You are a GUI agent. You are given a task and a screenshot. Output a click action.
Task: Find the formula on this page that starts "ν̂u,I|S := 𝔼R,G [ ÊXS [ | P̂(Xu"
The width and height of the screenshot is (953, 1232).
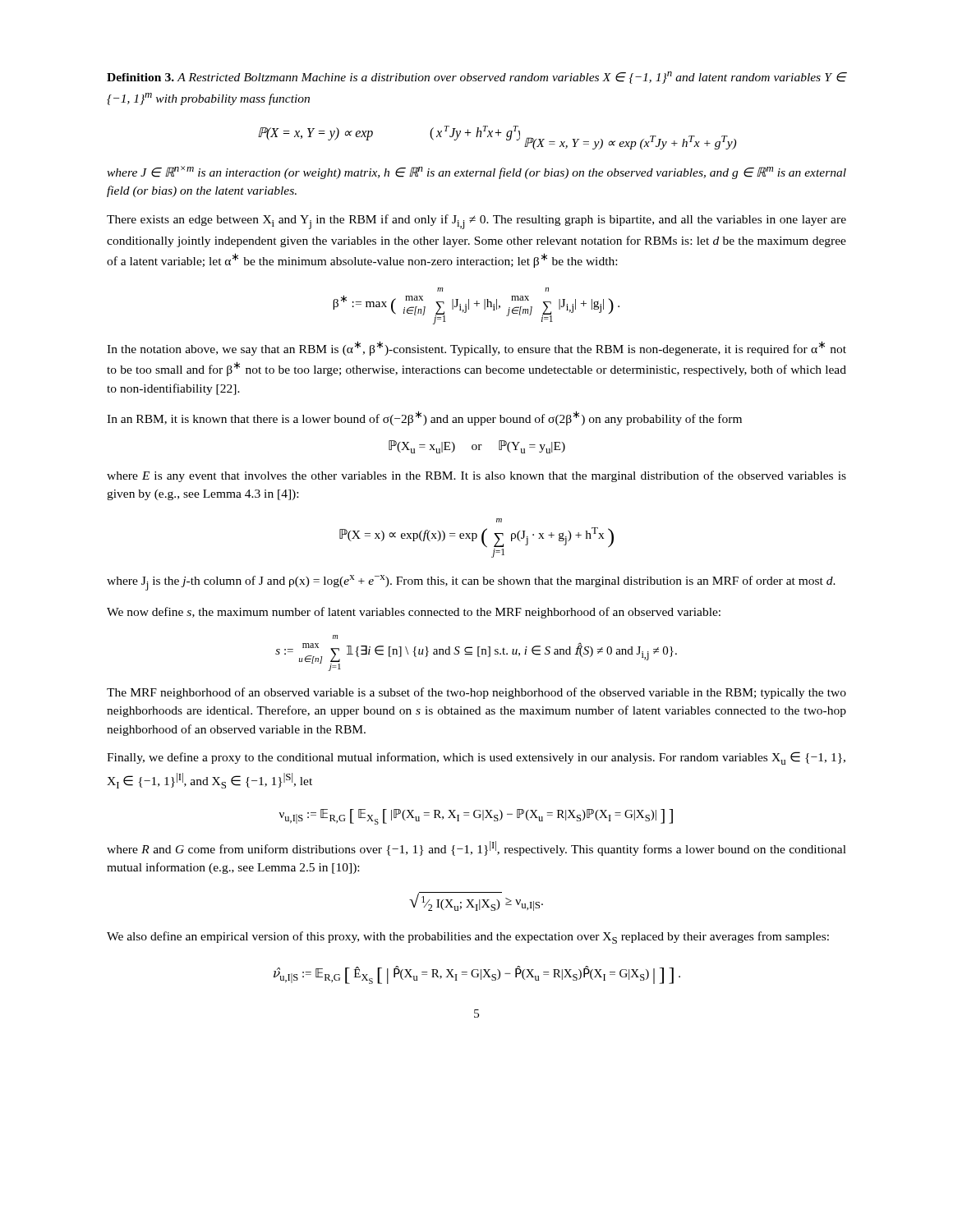point(476,974)
